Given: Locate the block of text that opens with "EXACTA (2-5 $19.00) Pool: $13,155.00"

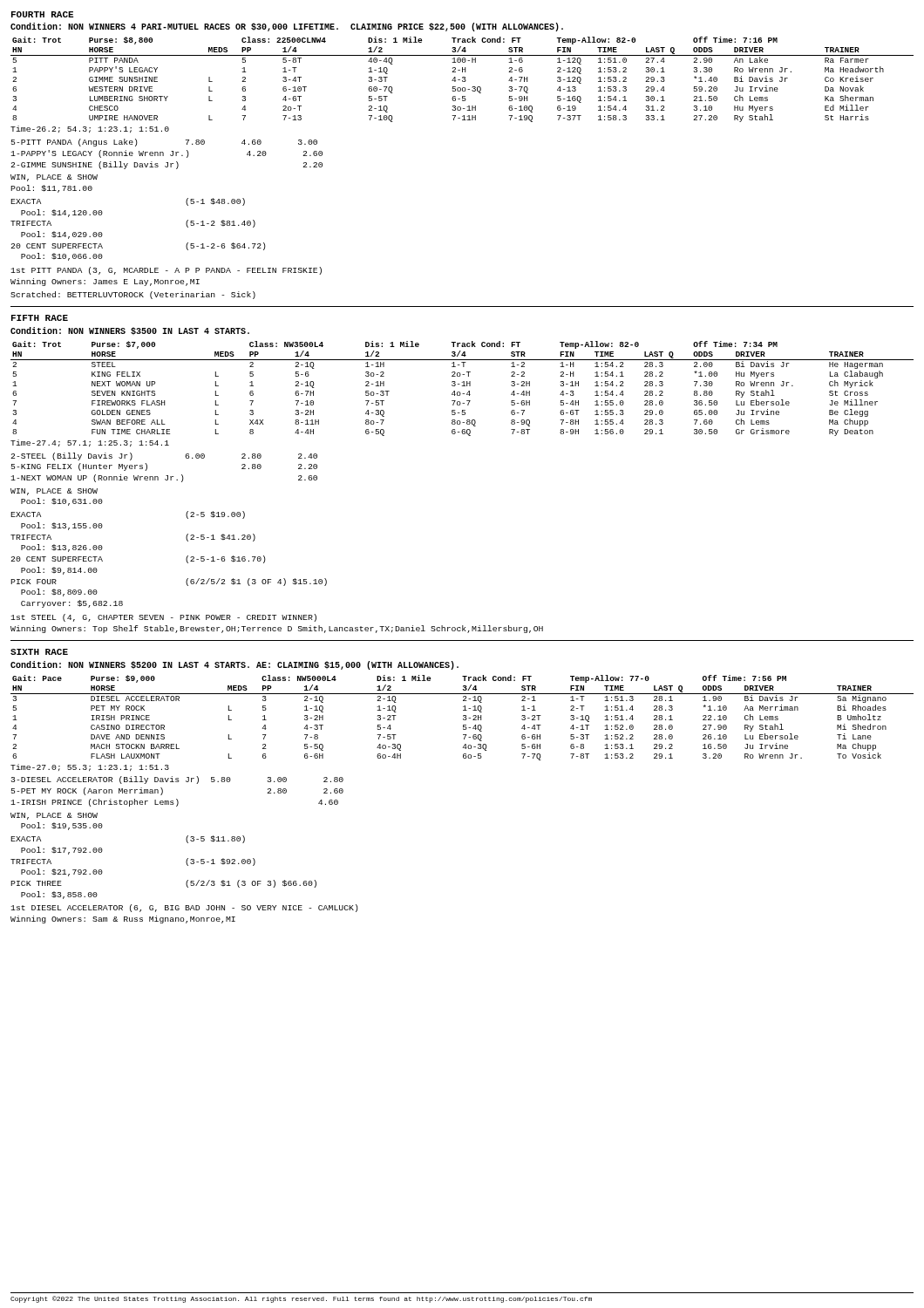Looking at the screenshot, I should (x=21, y=515).
